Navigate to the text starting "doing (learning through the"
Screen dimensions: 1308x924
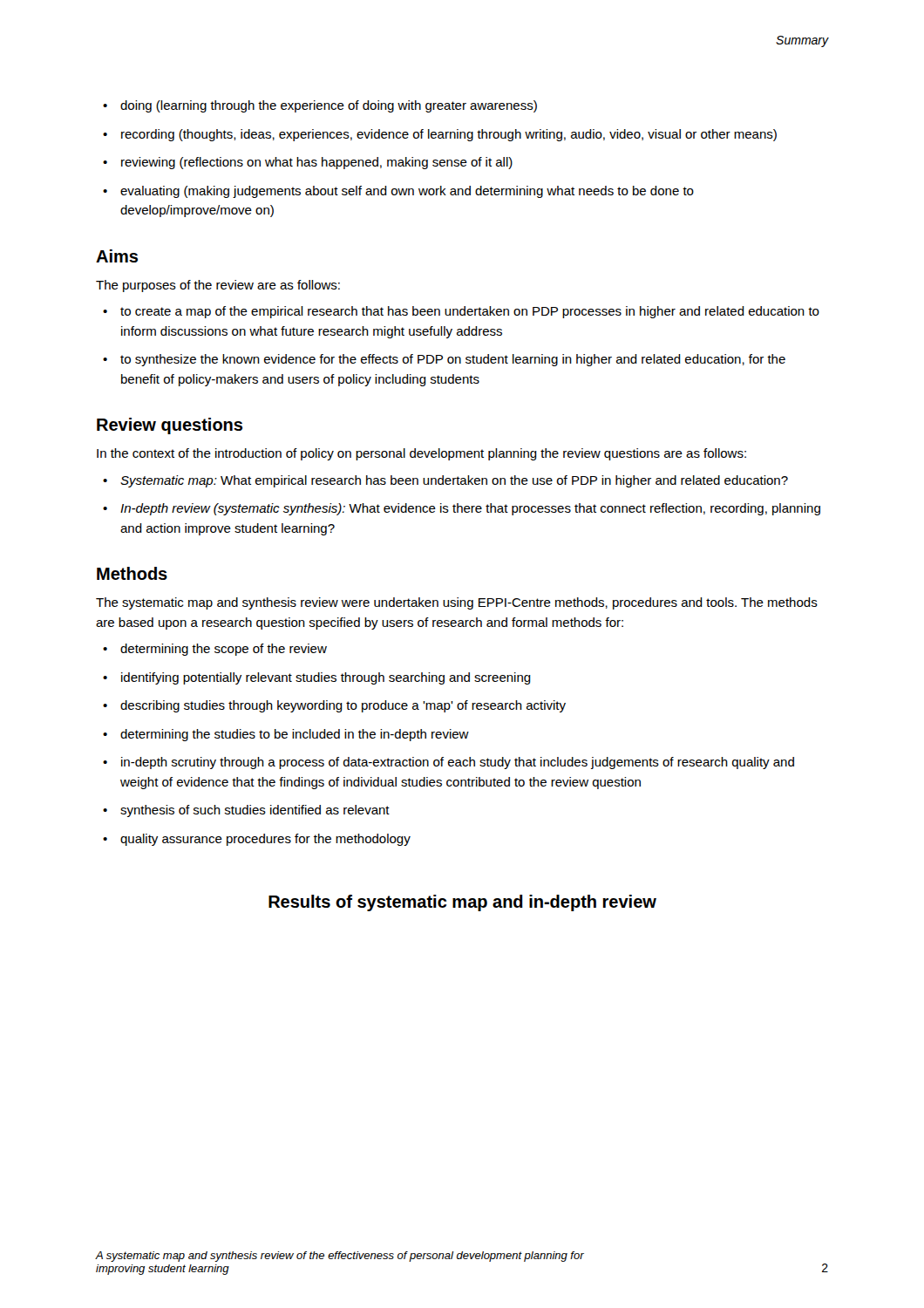click(329, 105)
